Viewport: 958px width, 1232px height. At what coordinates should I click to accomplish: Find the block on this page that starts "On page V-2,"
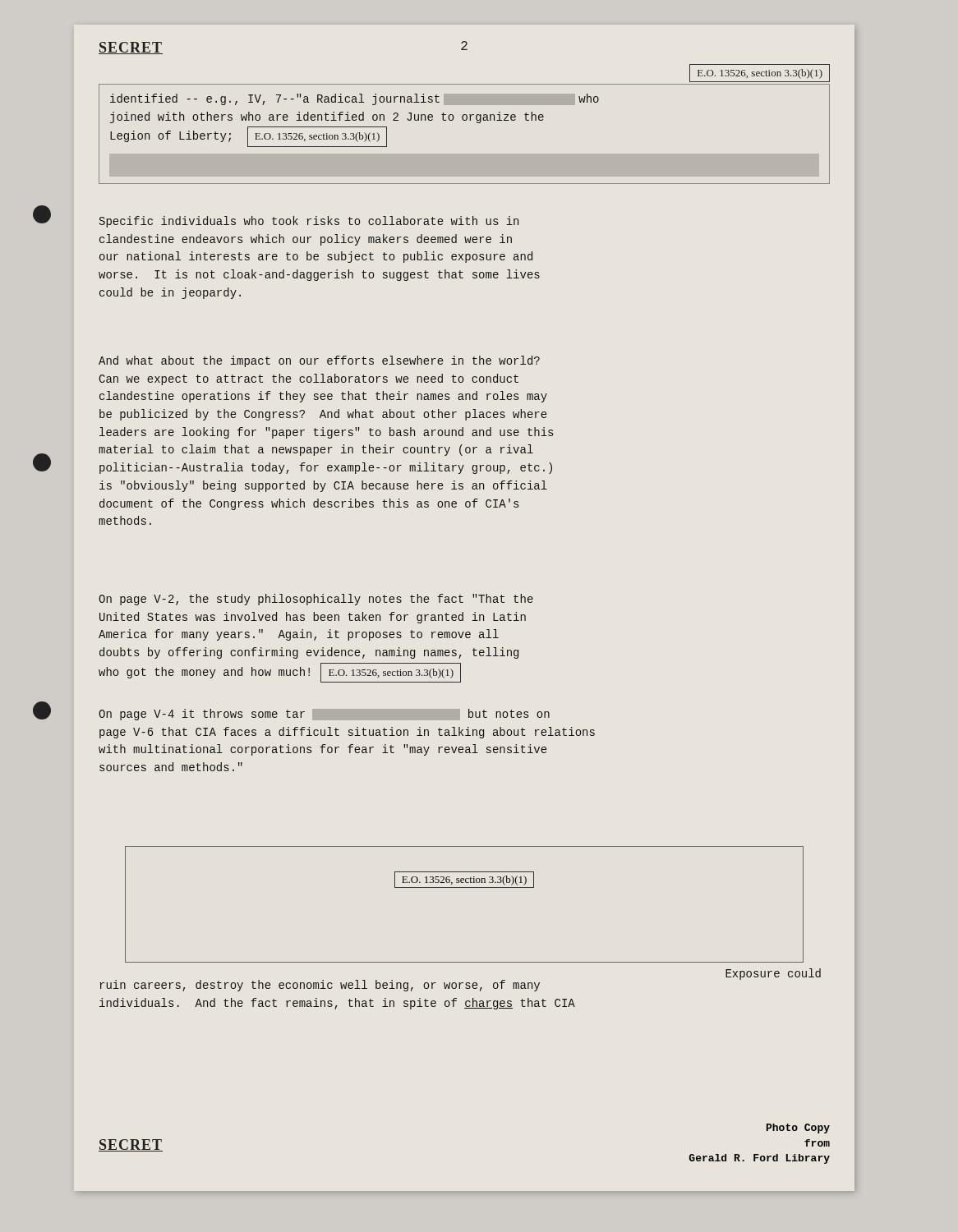click(x=316, y=636)
